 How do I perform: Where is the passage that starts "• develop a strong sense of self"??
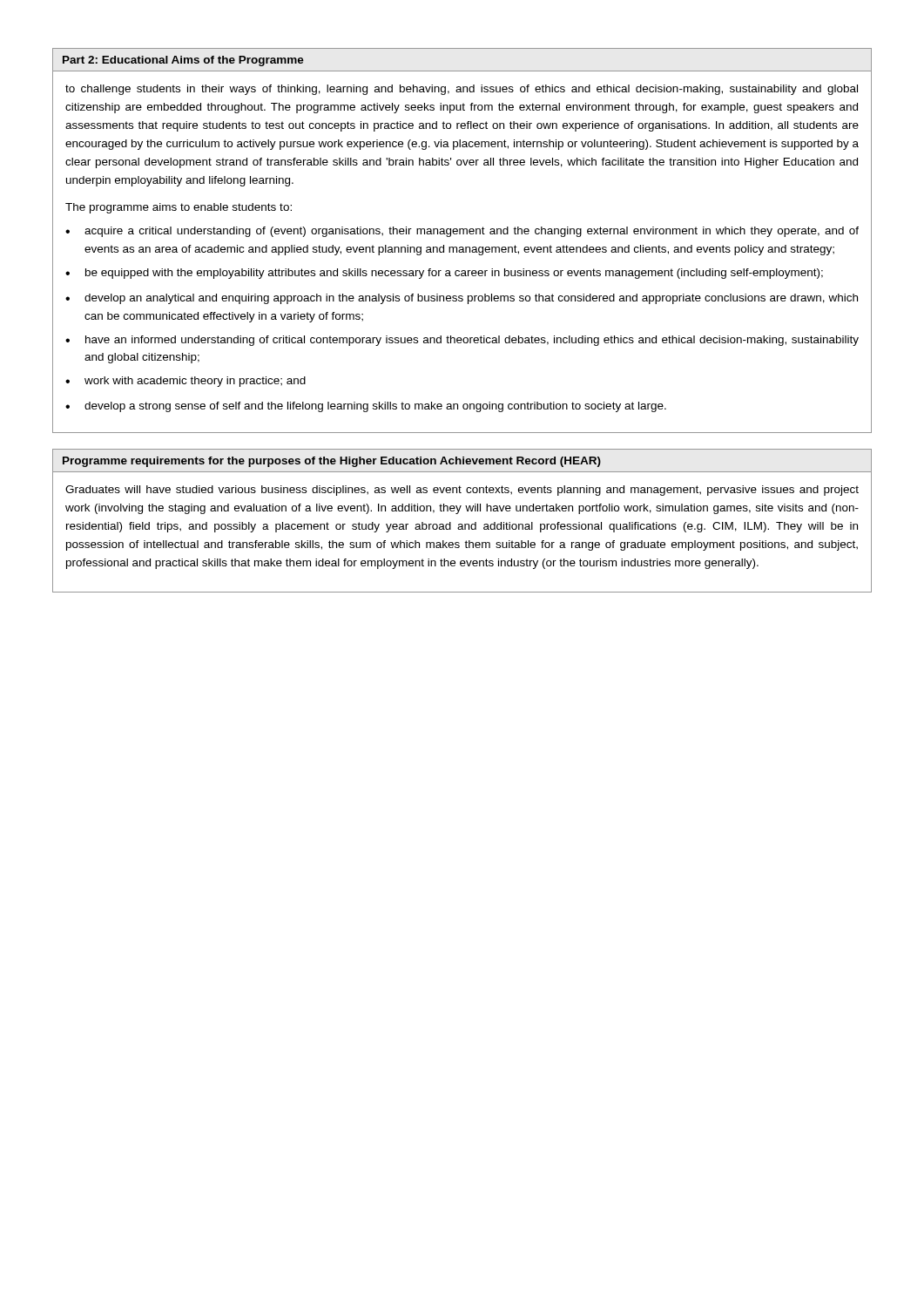click(x=462, y=407)
